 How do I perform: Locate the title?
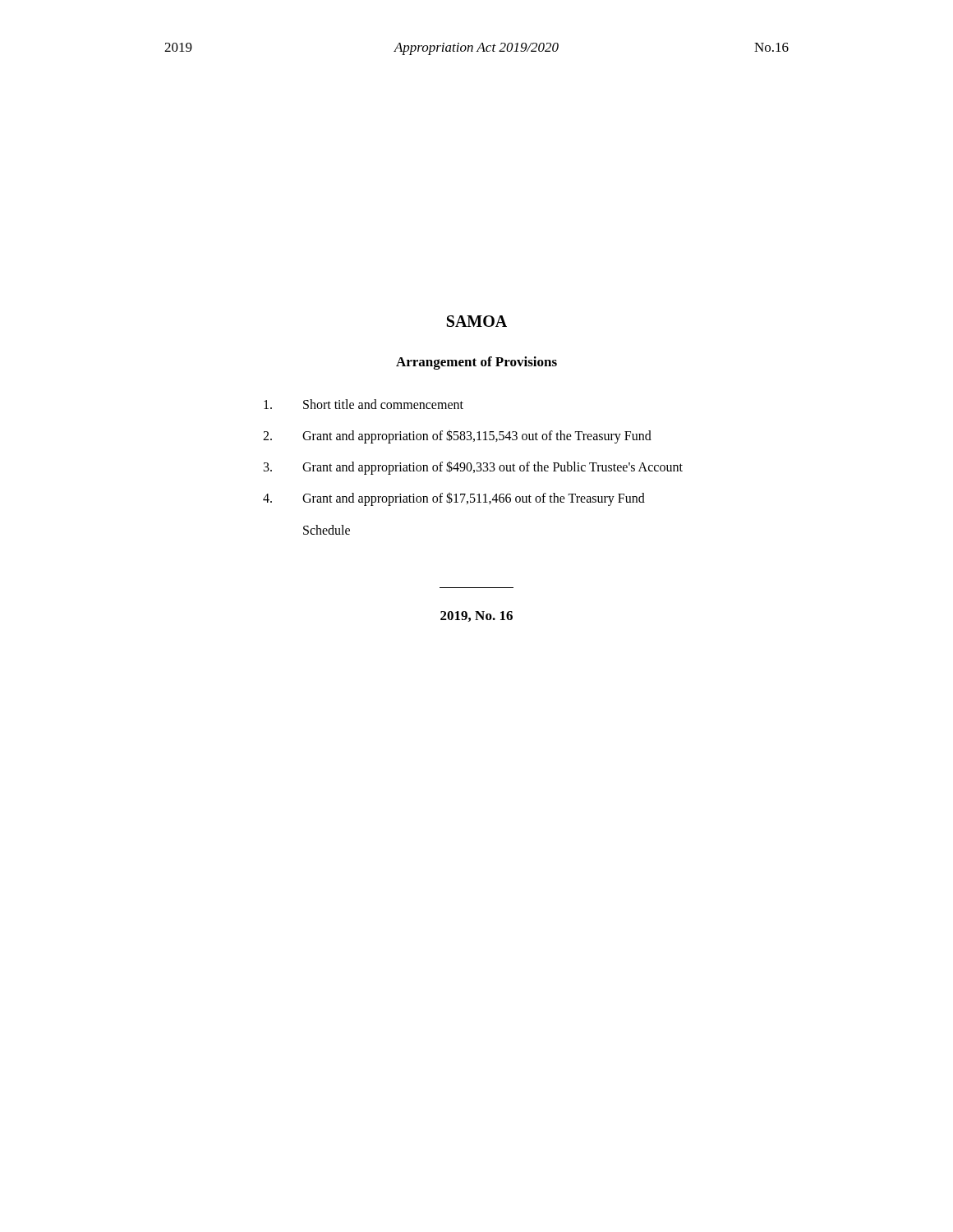point(476,321)
